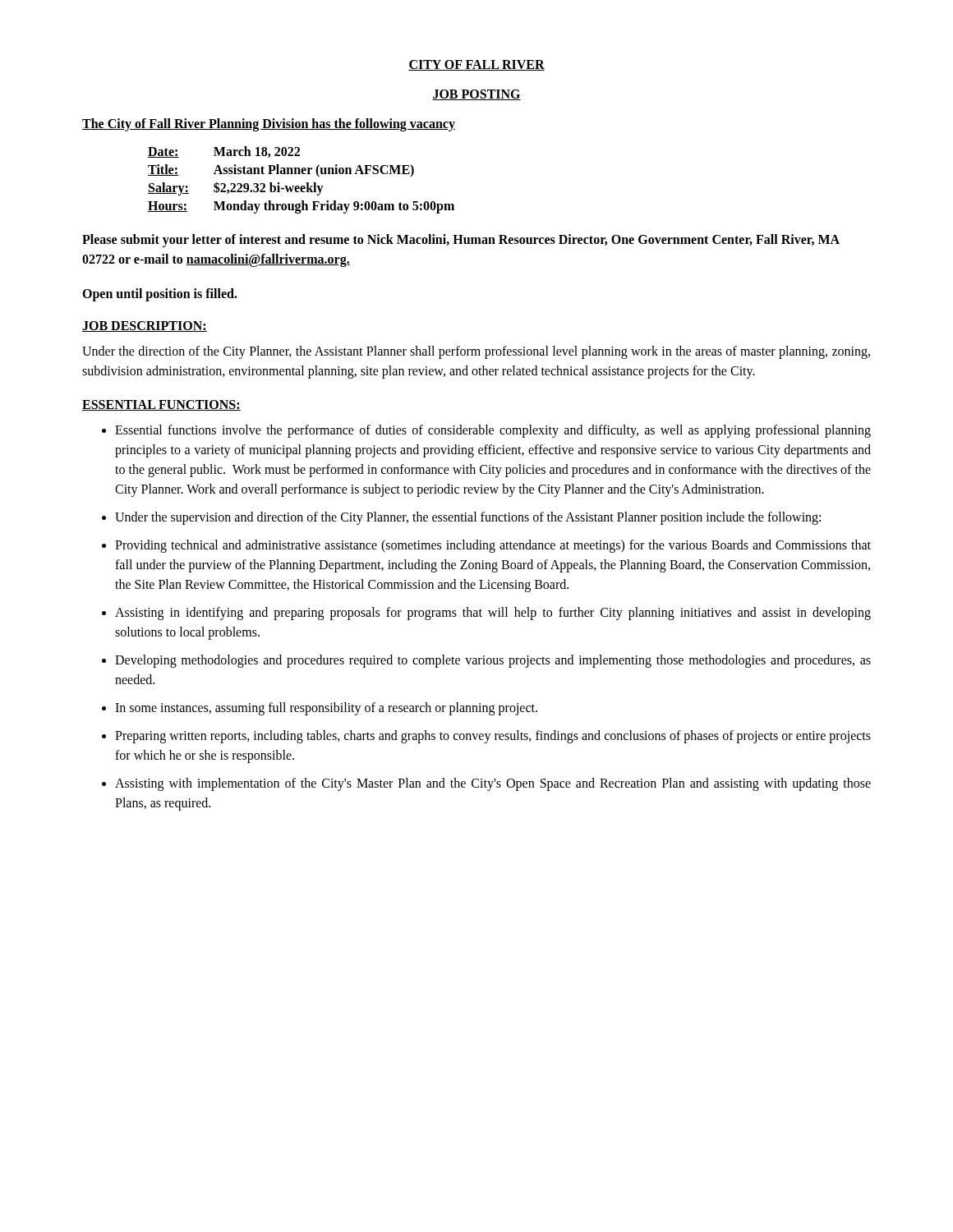This screenshot has width=953, height=1232.
Task: Find the list item containing "In some instances, assuming full responsibility"
Action: point(327,708)
